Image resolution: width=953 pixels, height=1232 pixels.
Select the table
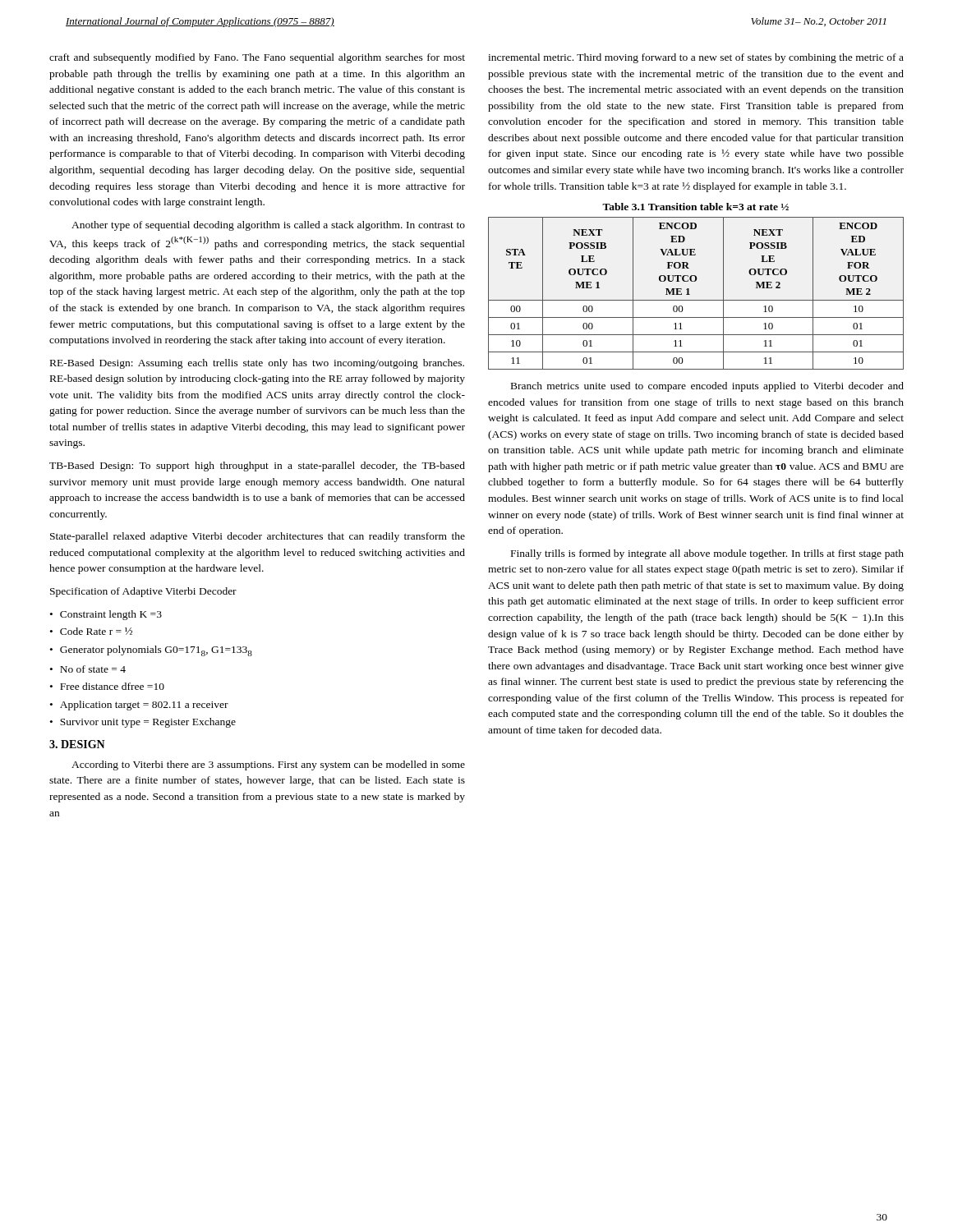(696, 293)
